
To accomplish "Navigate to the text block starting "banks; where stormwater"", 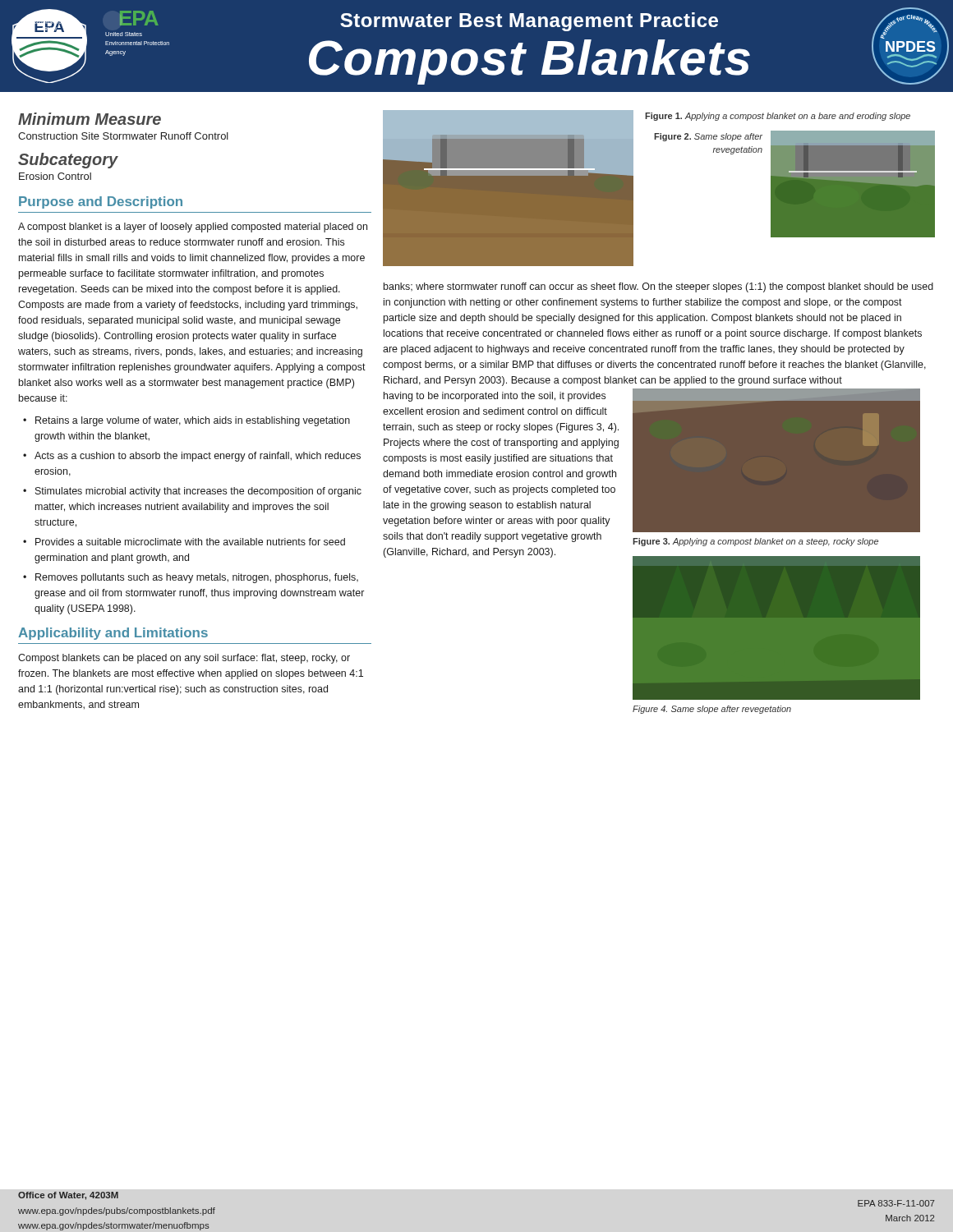I will coord(658,333).
